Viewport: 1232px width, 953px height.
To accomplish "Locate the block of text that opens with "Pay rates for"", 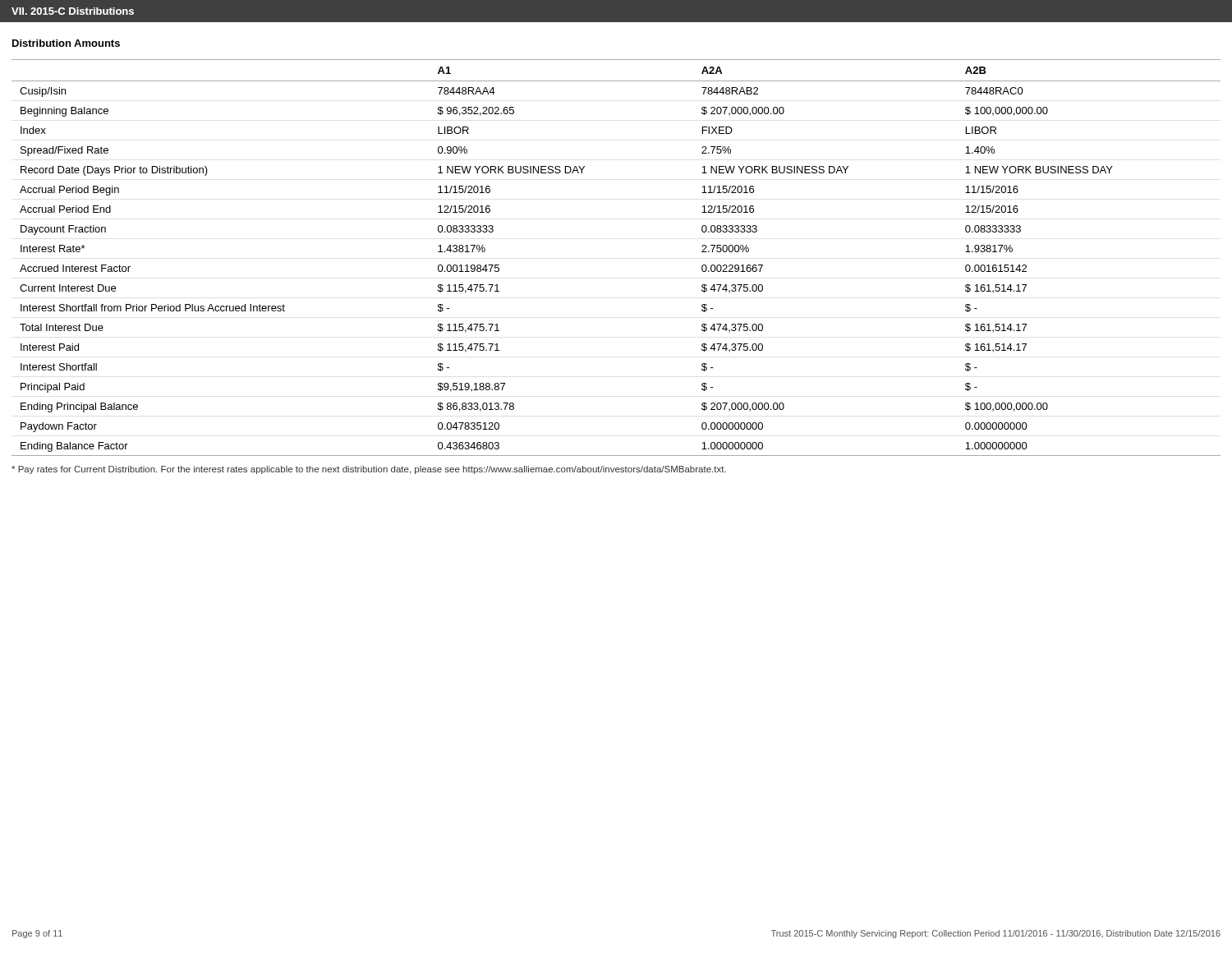I will tap(369, 469).
